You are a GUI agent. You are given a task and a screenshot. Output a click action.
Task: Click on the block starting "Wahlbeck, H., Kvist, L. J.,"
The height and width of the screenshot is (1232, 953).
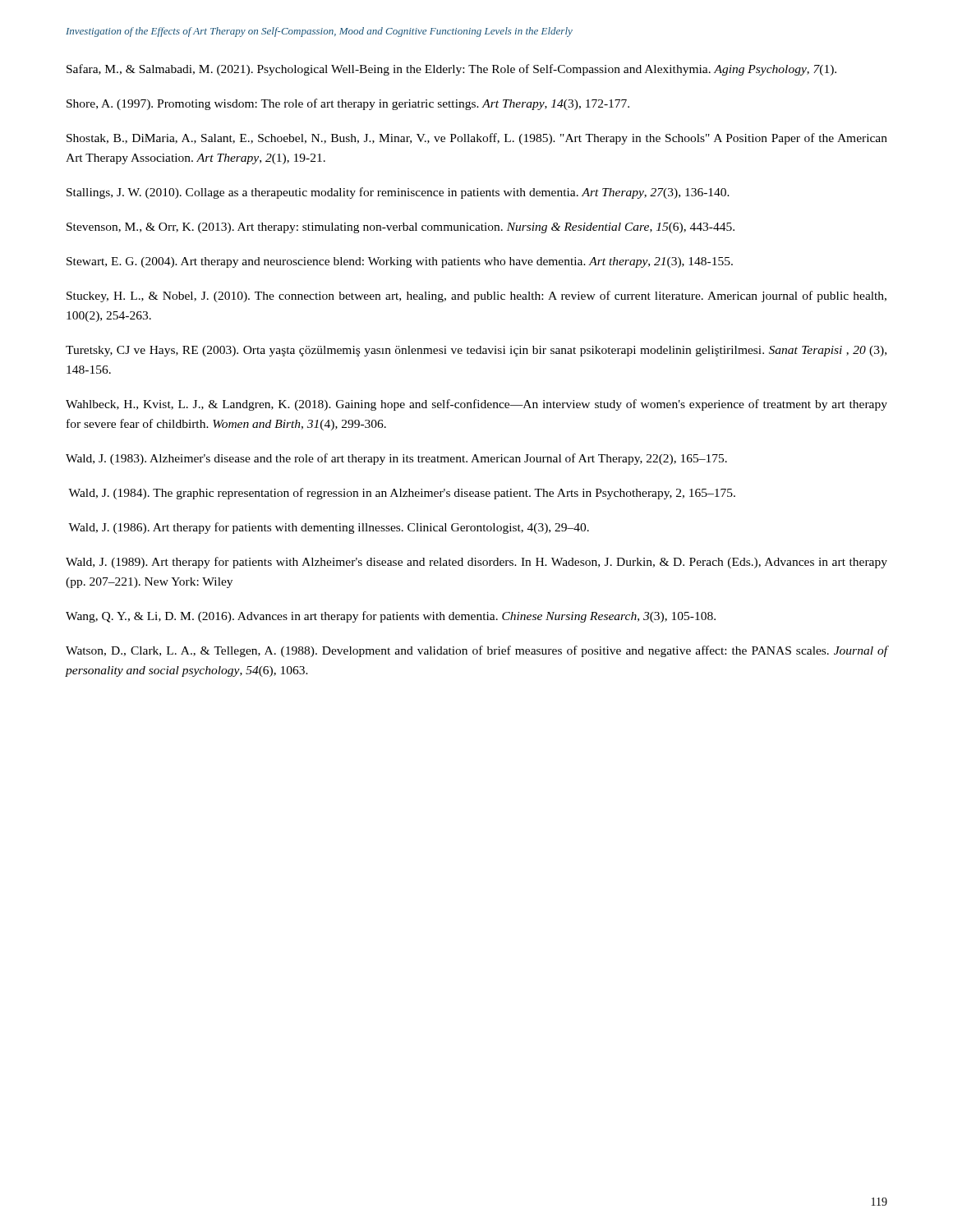click(476, 414)
